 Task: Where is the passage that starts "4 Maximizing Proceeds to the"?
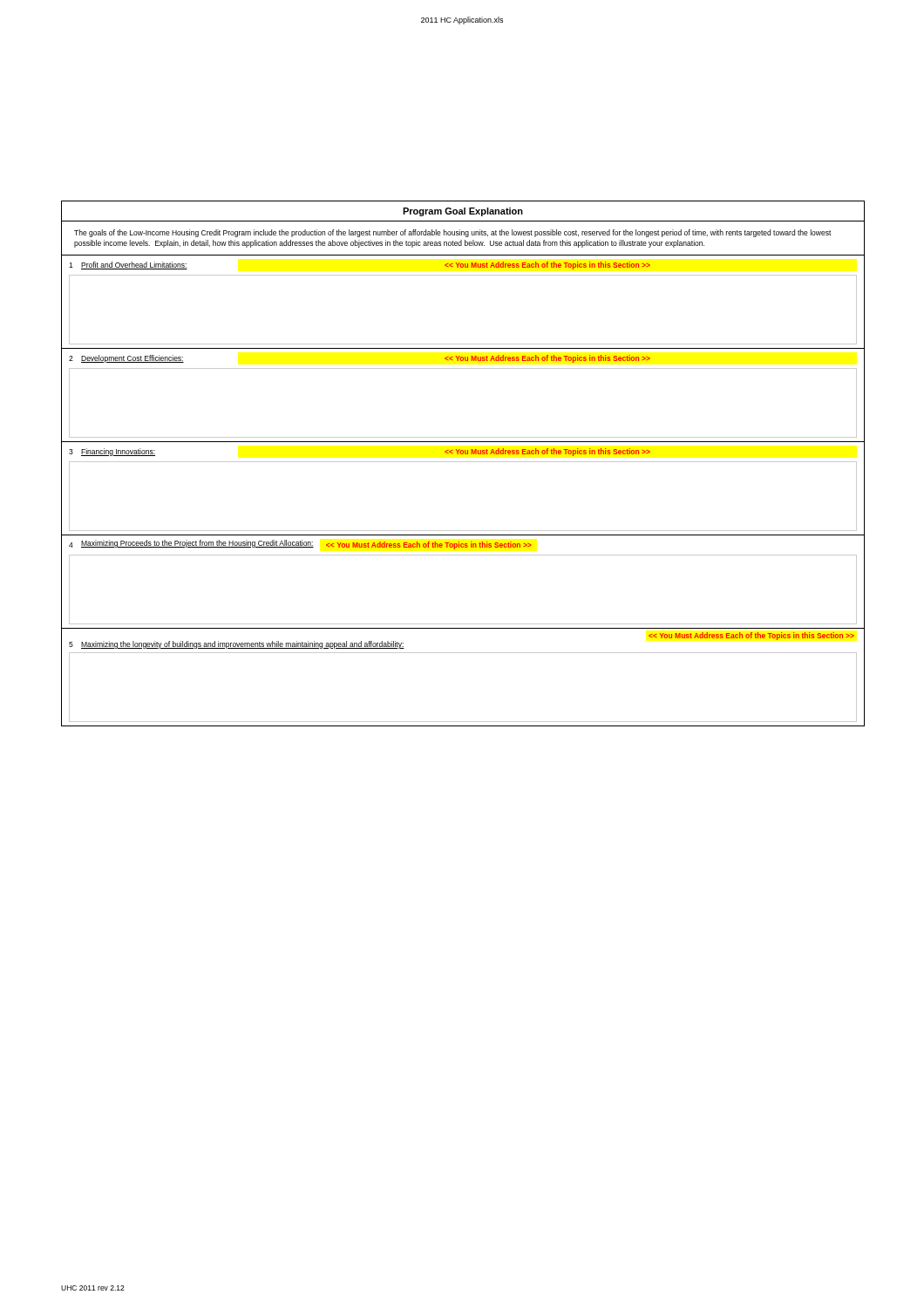[300, 545]
